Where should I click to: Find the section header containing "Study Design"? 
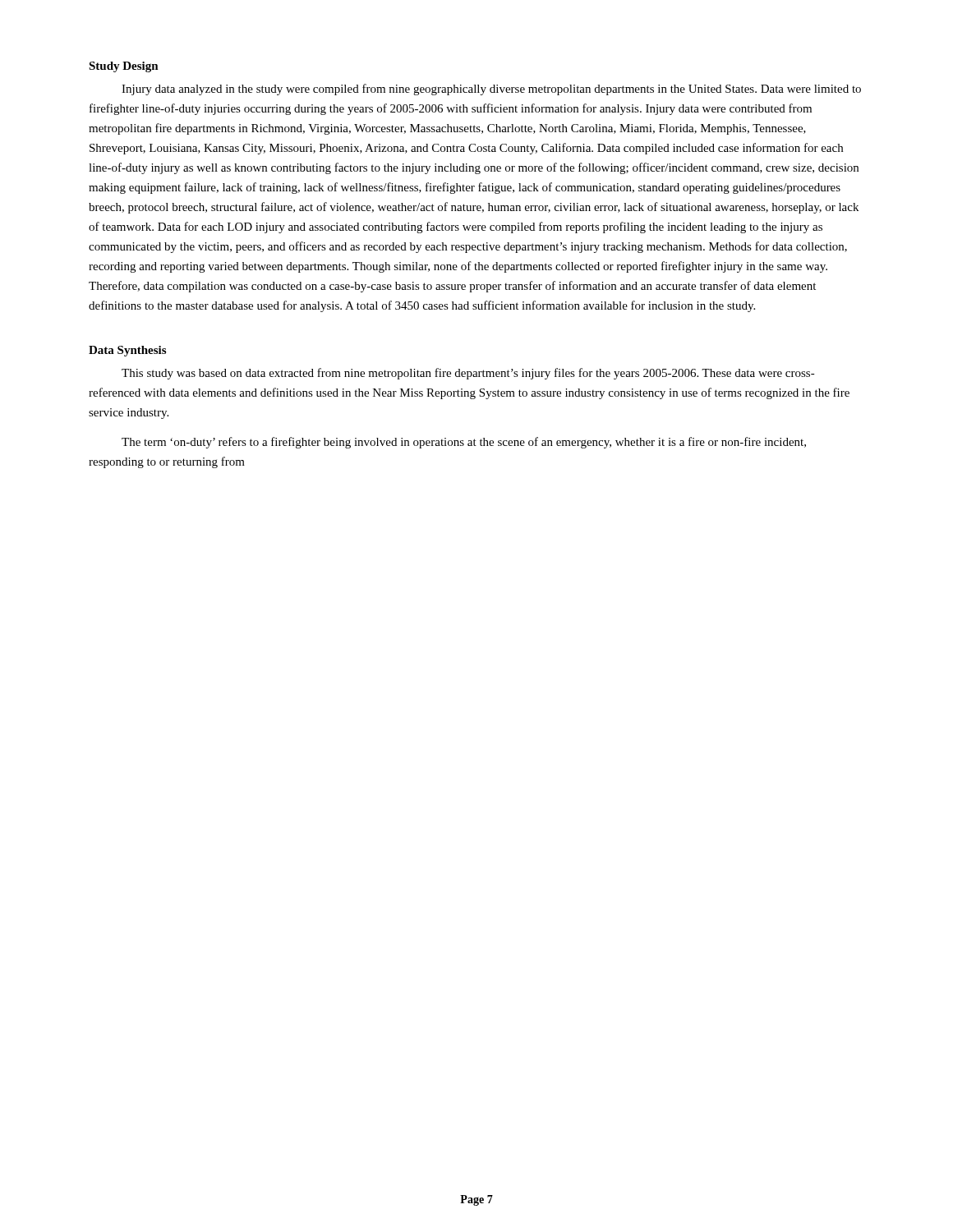pyautogui.click(x=123, y=66)
